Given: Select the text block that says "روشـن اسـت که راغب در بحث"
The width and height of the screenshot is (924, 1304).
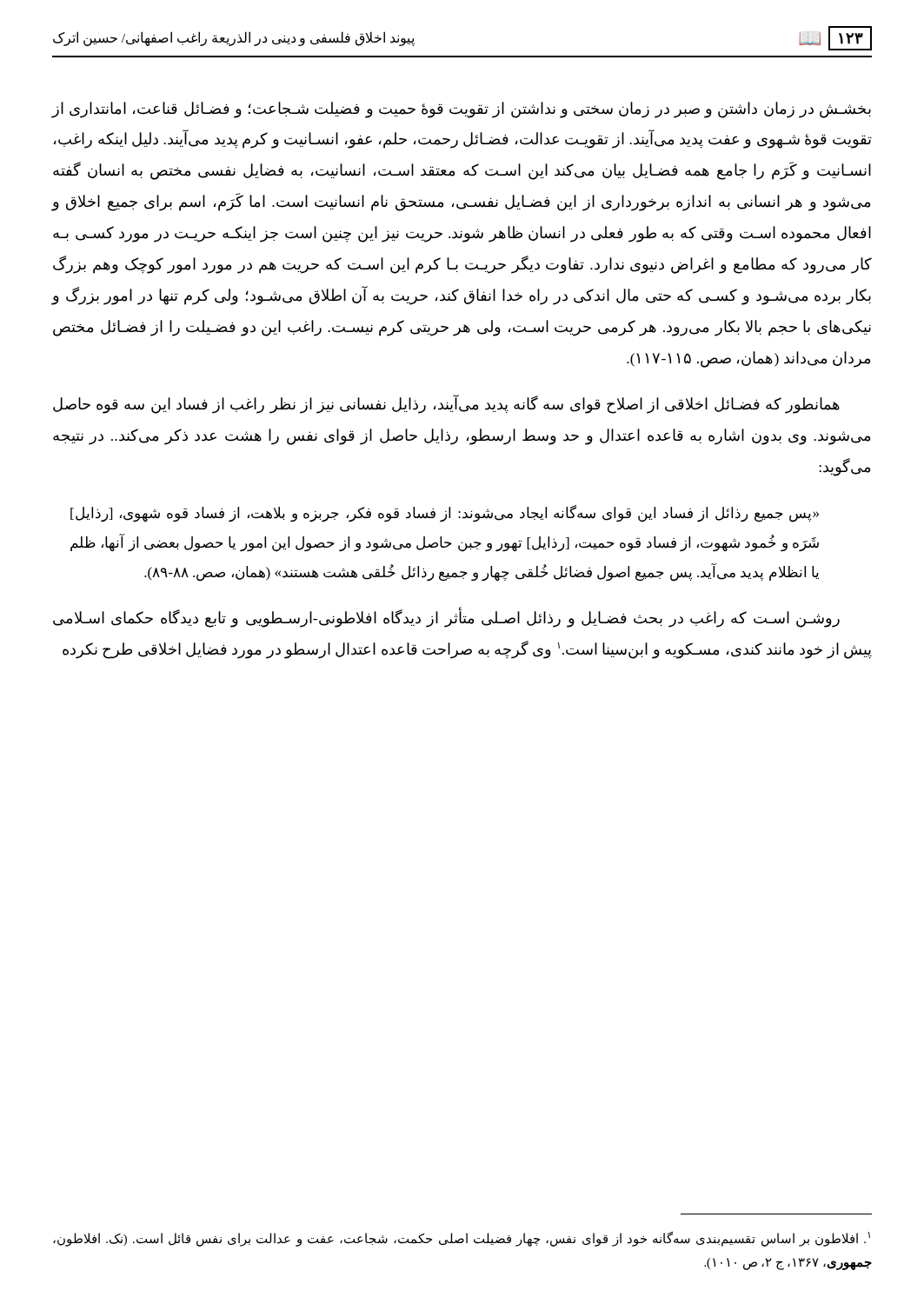Looking at the screenshot, I should (x=446, y=617).
